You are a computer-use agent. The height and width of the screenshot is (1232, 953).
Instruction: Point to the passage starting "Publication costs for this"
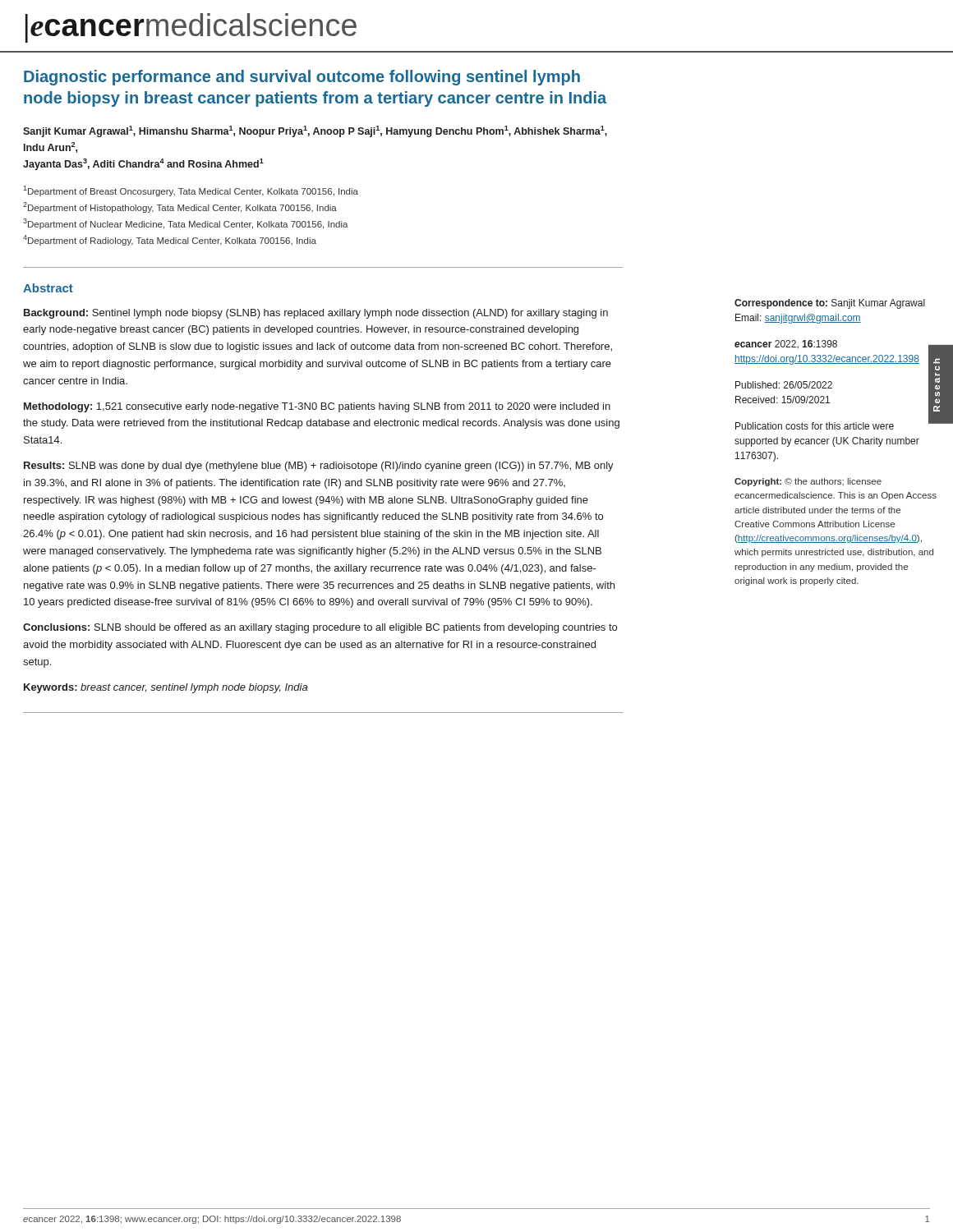coord(827,441)
